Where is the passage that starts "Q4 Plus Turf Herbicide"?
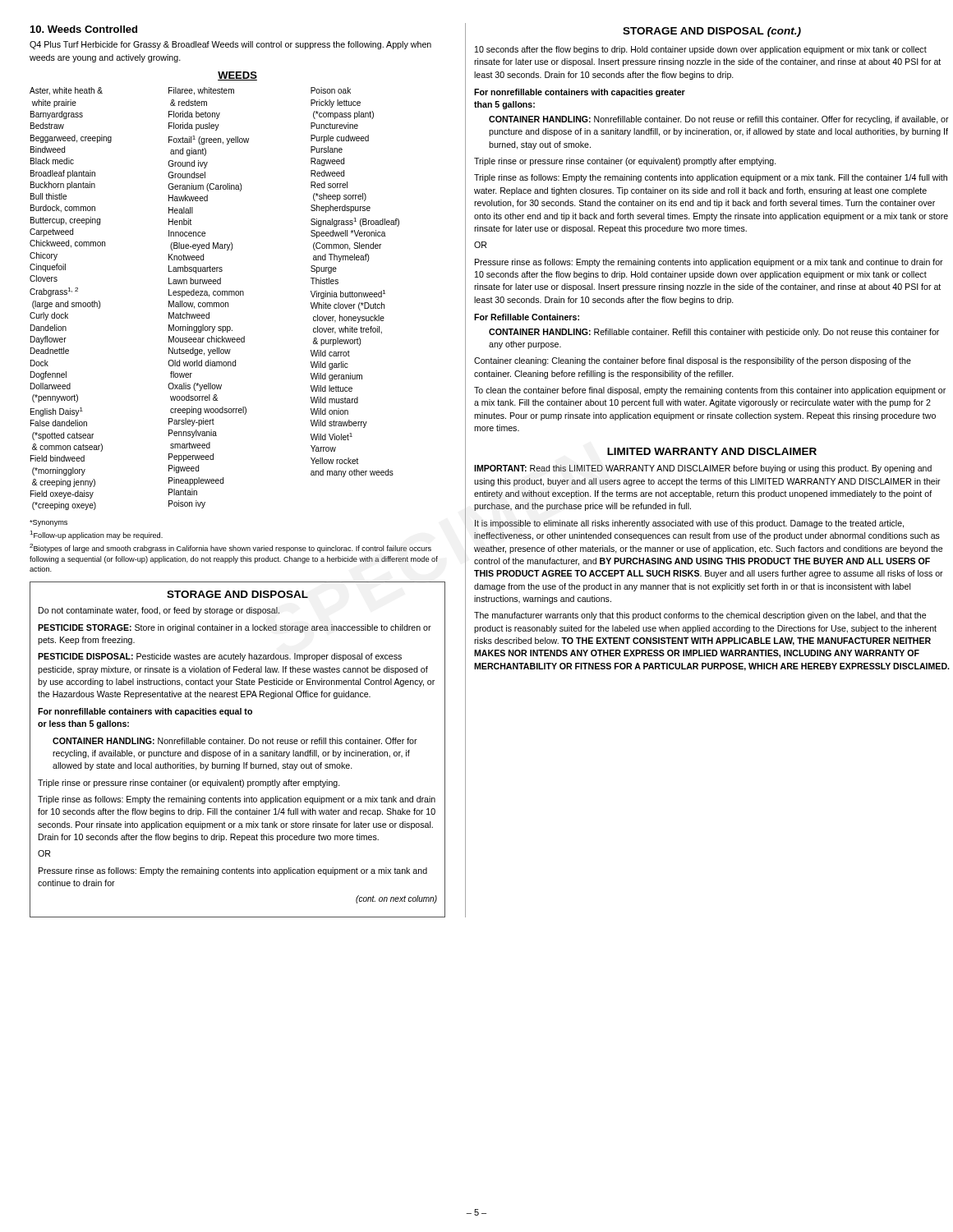 click(231, 51)
